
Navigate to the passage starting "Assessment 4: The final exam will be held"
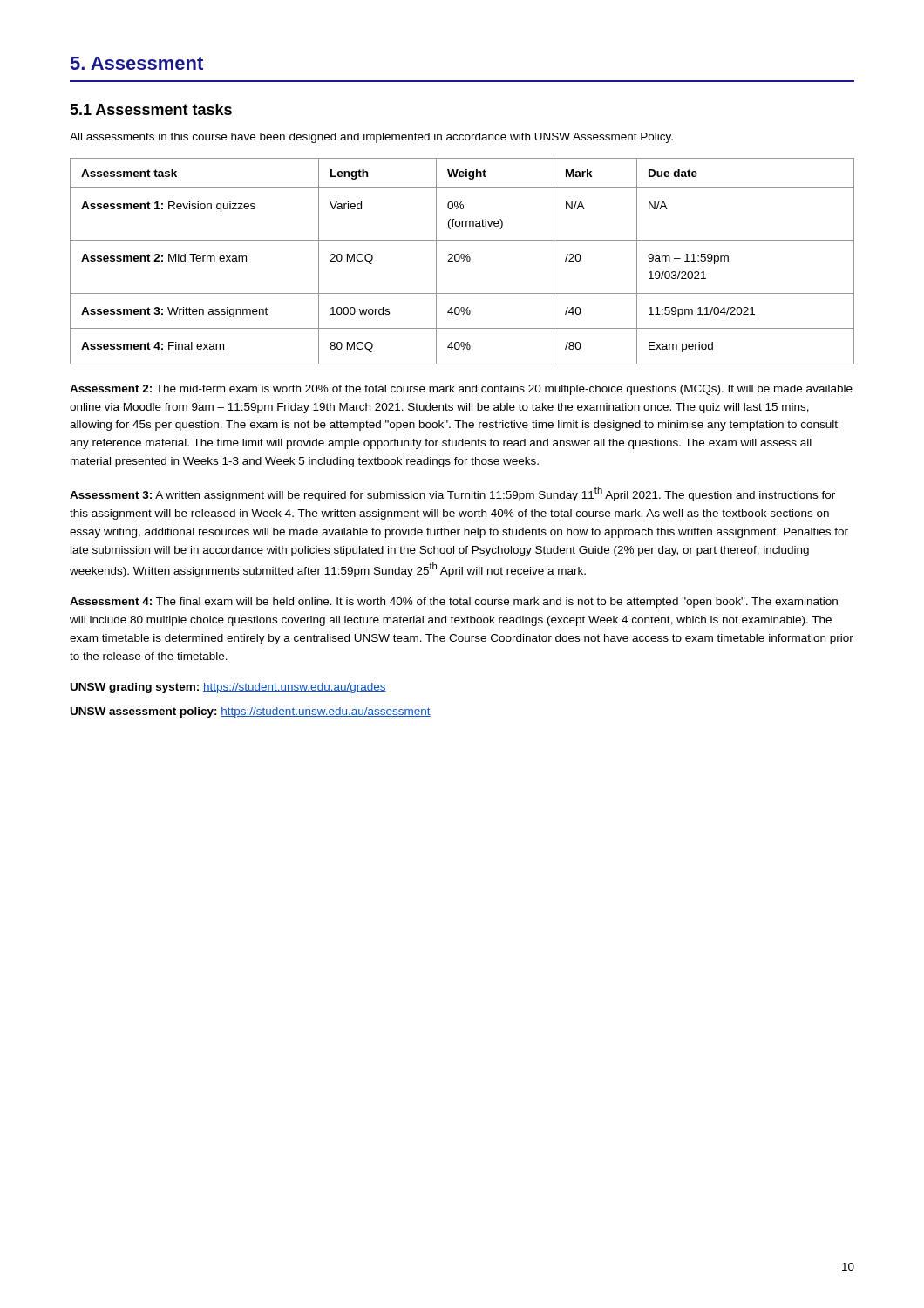click(x=462, y=629)
